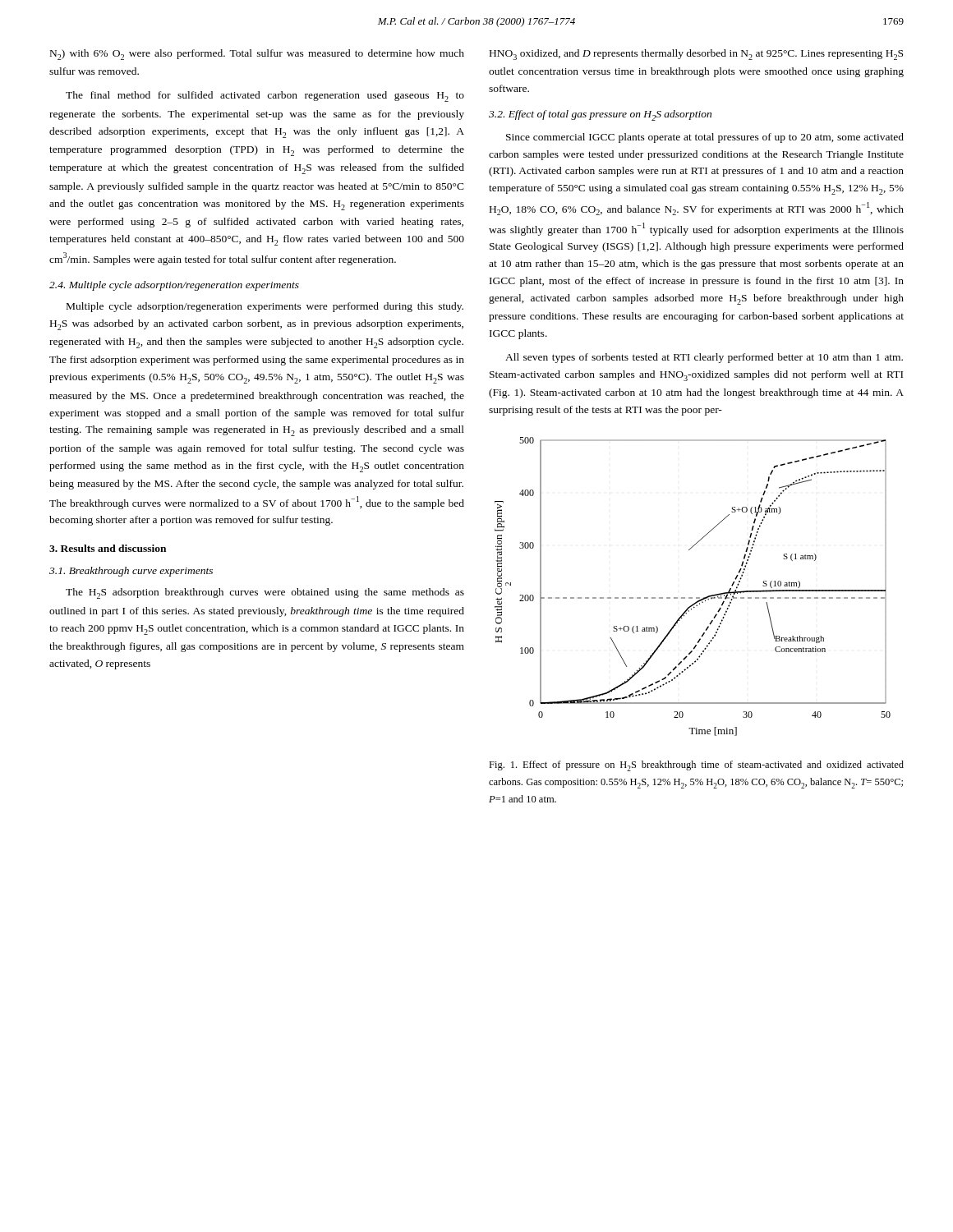The width and height of the screenshot is (953, 1232).
Task: Where is the caption that starts "Fig. 1. Effect of pressure"?
Action: [x=696, y=782]
